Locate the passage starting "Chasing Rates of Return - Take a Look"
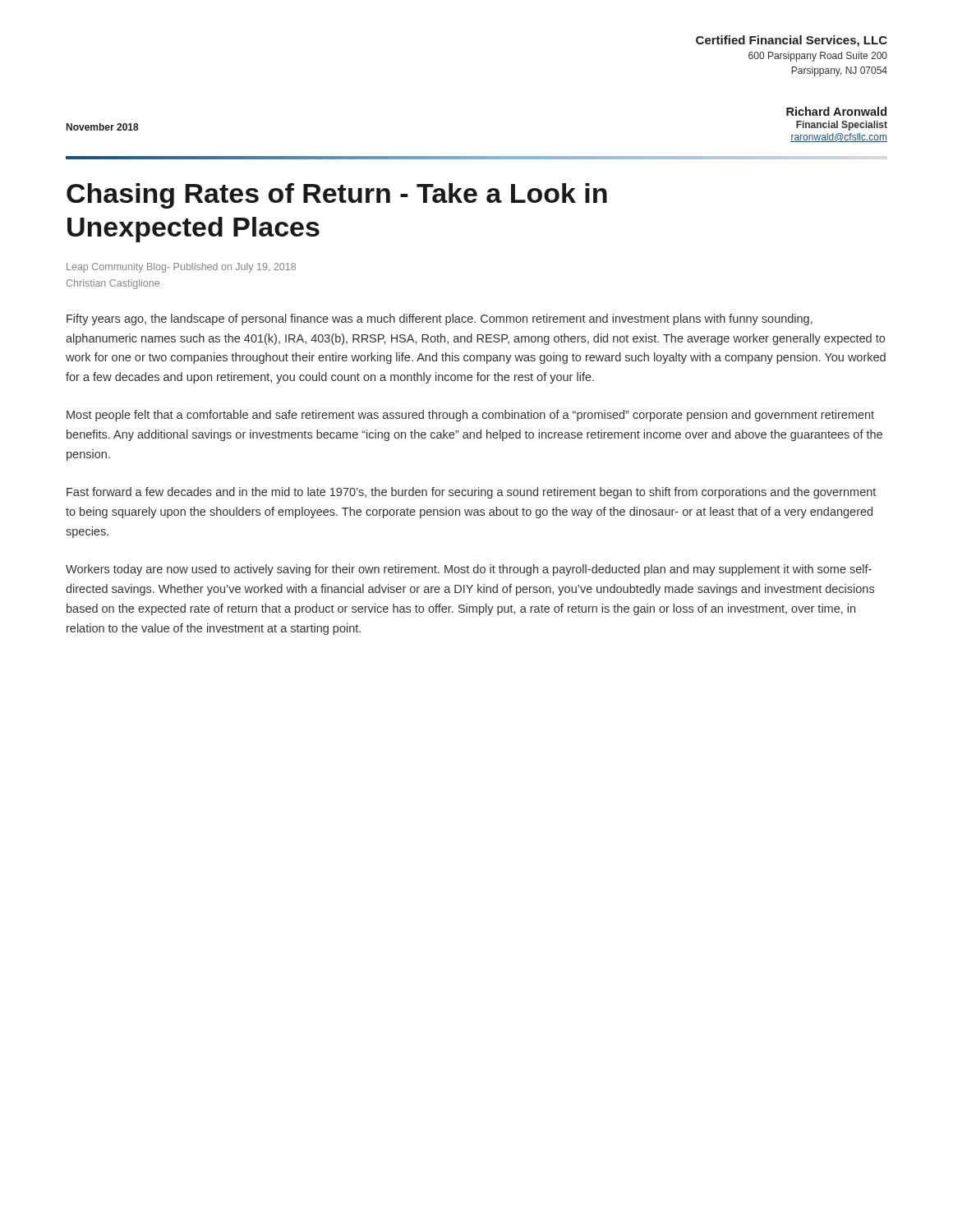The width and height of the screenshot is (953, 1232). (x=337, y=210)
